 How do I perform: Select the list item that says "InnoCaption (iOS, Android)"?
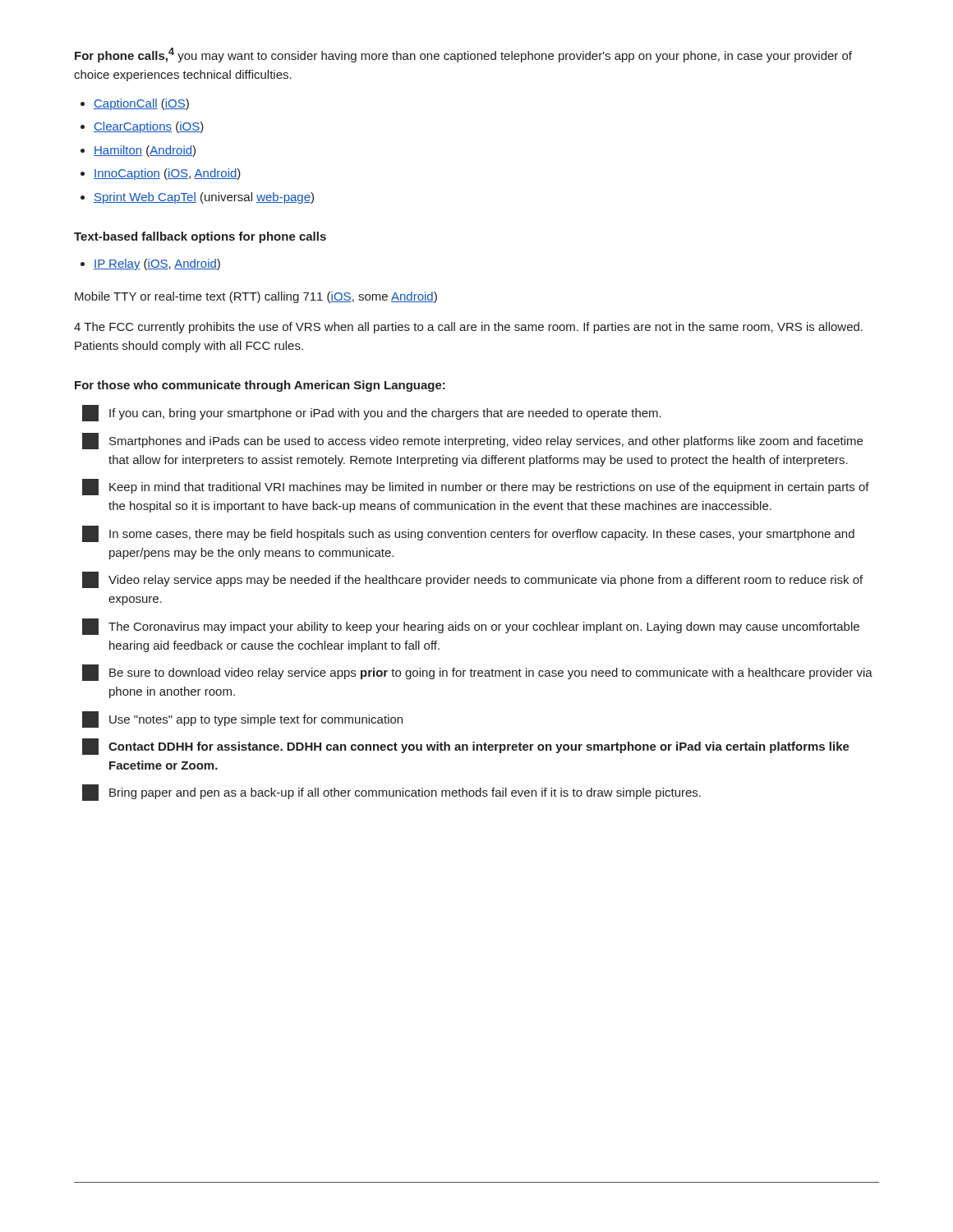[167, 173]
